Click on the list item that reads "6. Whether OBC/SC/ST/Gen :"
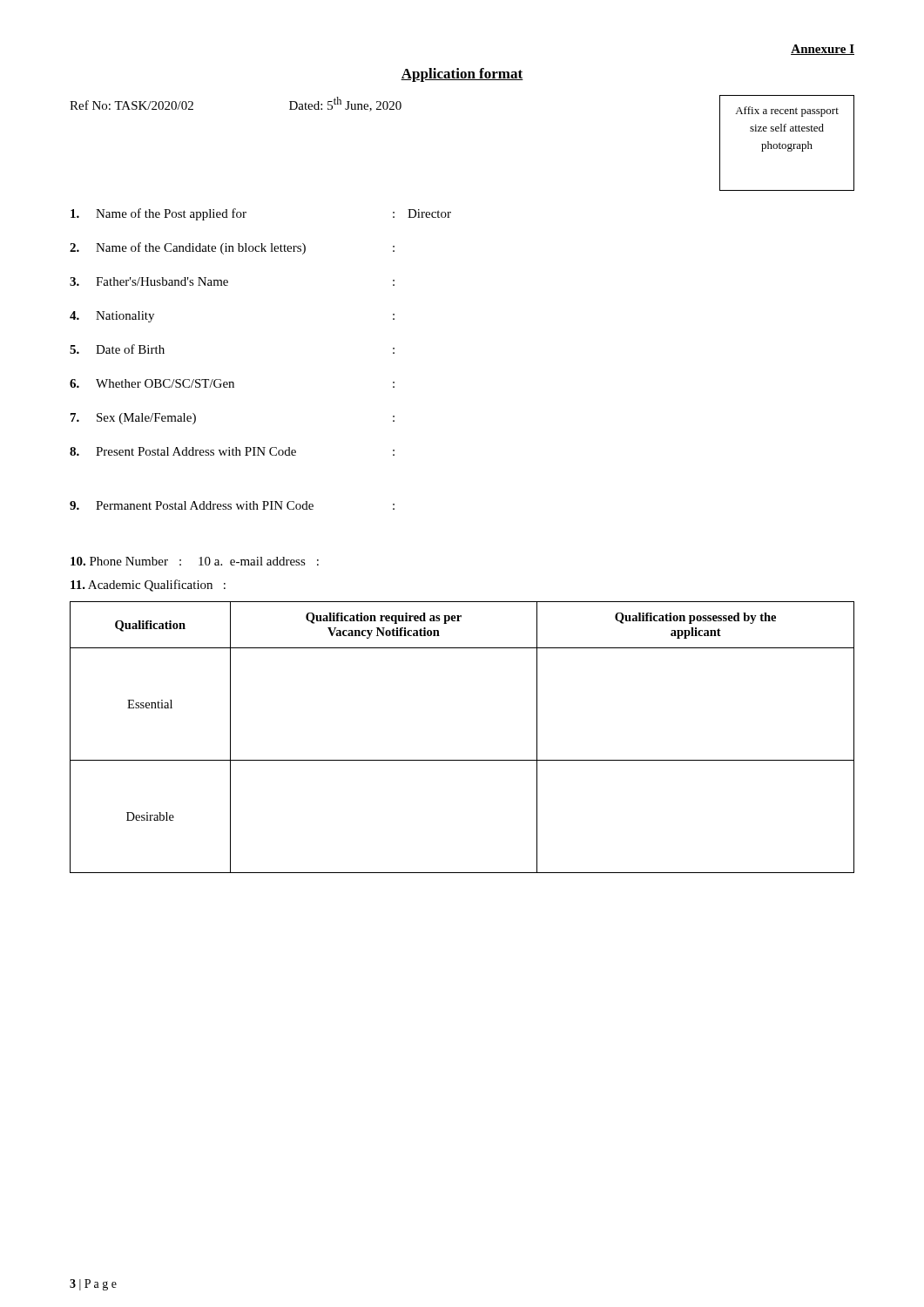 pyautogui.click(x=239, y=384)
